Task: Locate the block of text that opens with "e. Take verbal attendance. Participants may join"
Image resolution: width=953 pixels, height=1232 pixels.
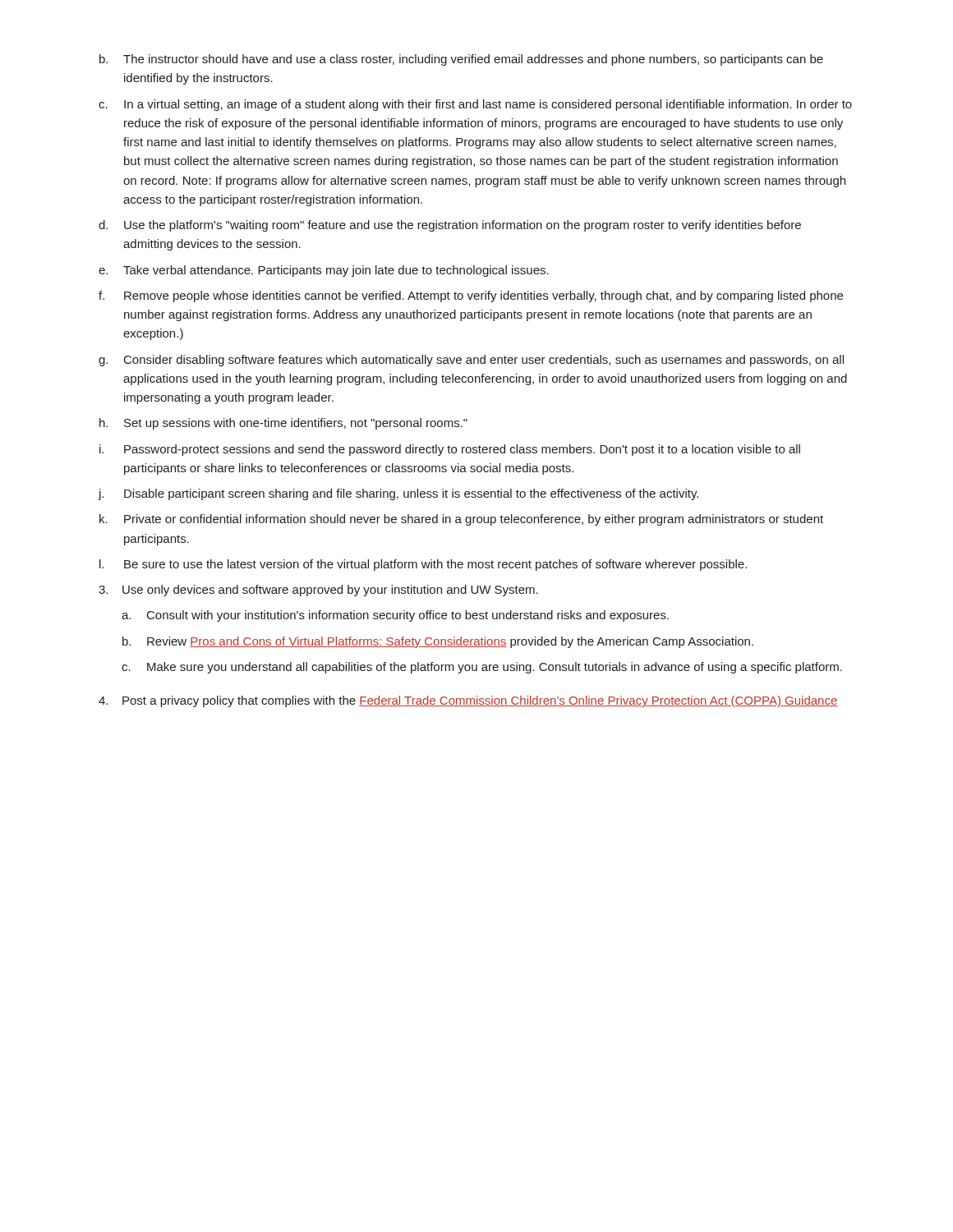Action: pyautogui.click(x=476, y=270)
